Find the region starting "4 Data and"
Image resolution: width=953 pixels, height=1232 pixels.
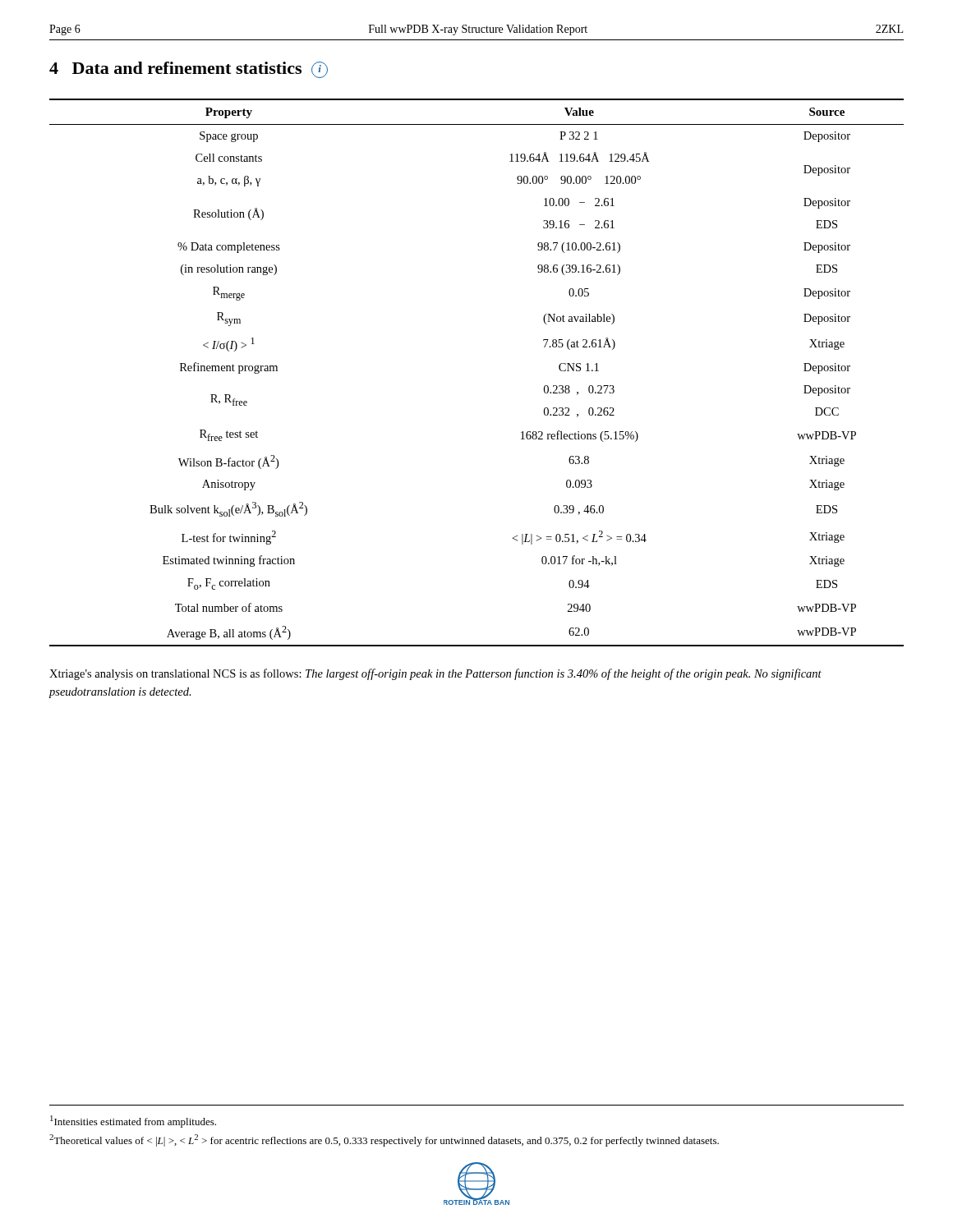tap(189, 68)
